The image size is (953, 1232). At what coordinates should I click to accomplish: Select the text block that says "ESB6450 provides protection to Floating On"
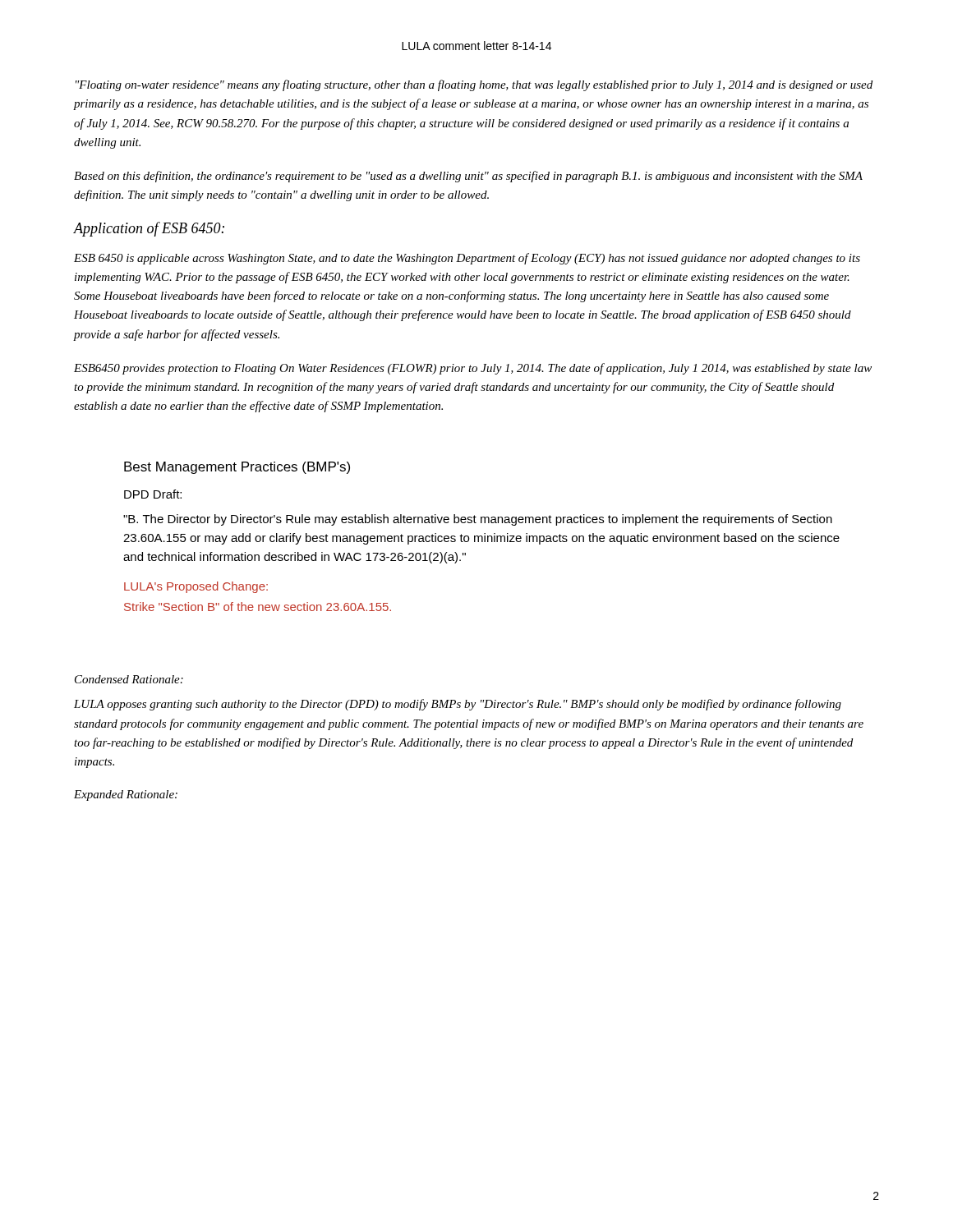click(x=473, y=387)
